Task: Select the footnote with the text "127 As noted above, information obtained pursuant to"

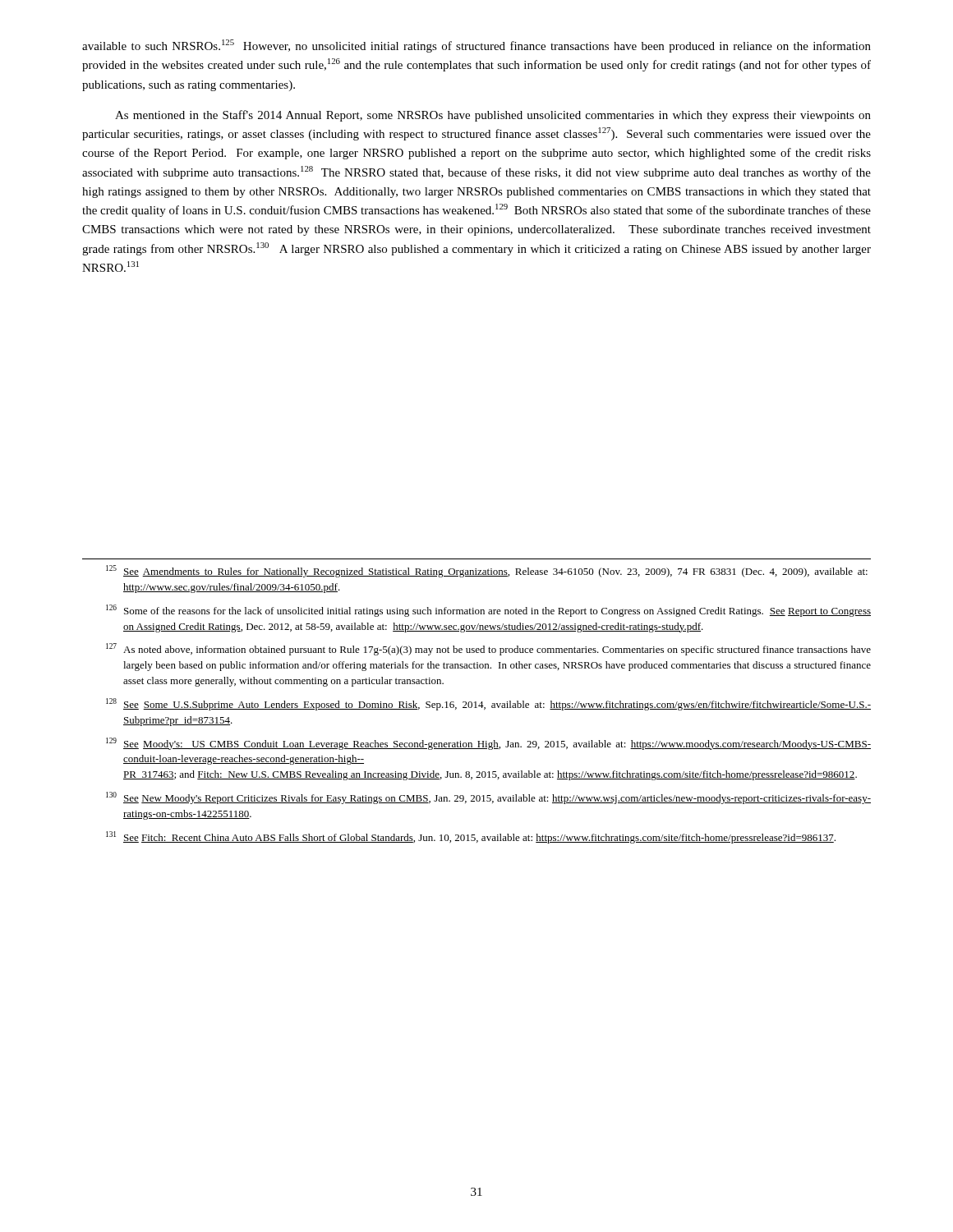Action: pos(476,666)
